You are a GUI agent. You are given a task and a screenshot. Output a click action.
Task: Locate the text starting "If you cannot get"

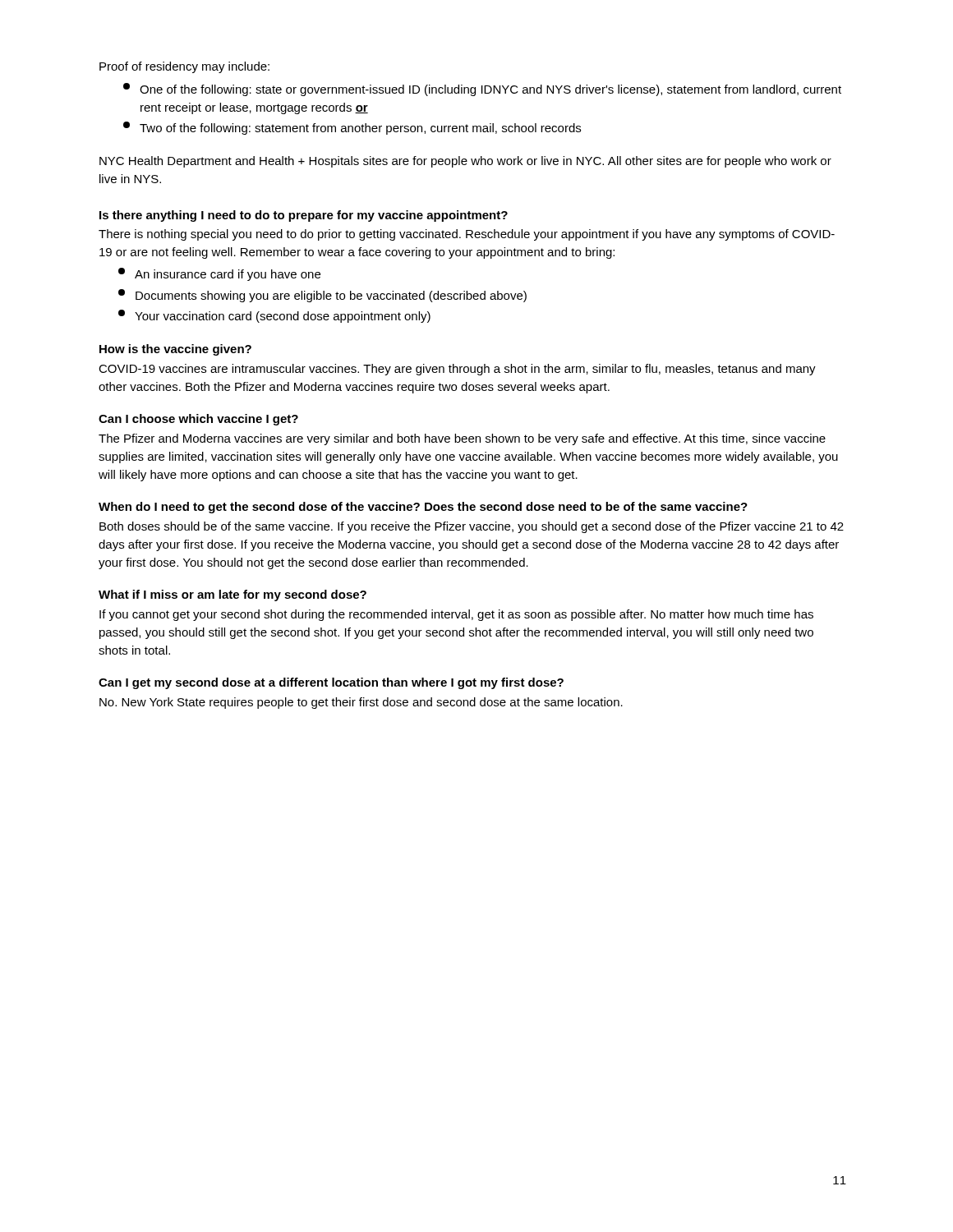(x=456, y=632)
